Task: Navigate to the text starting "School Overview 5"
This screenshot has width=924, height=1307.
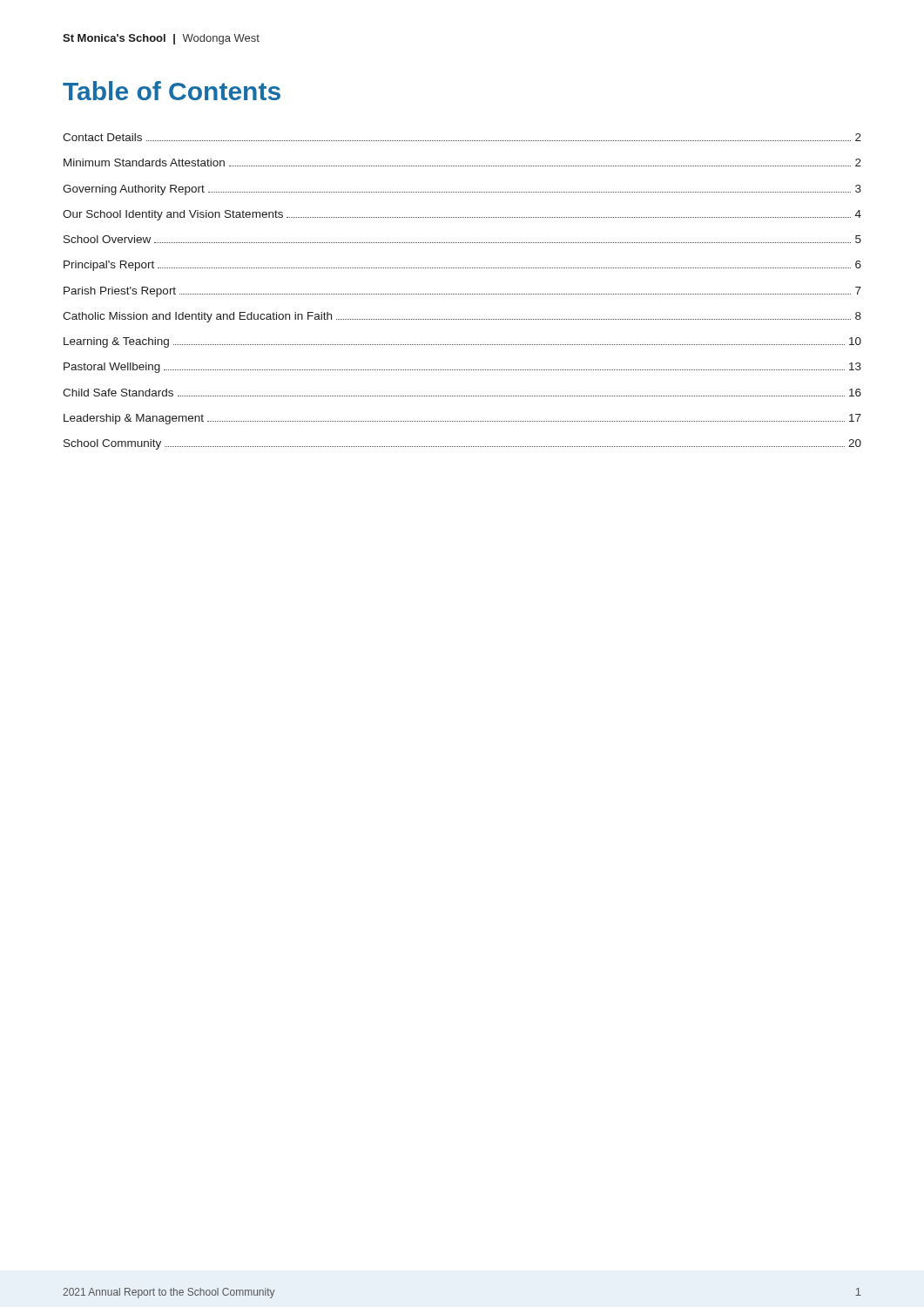Action: 462,240
